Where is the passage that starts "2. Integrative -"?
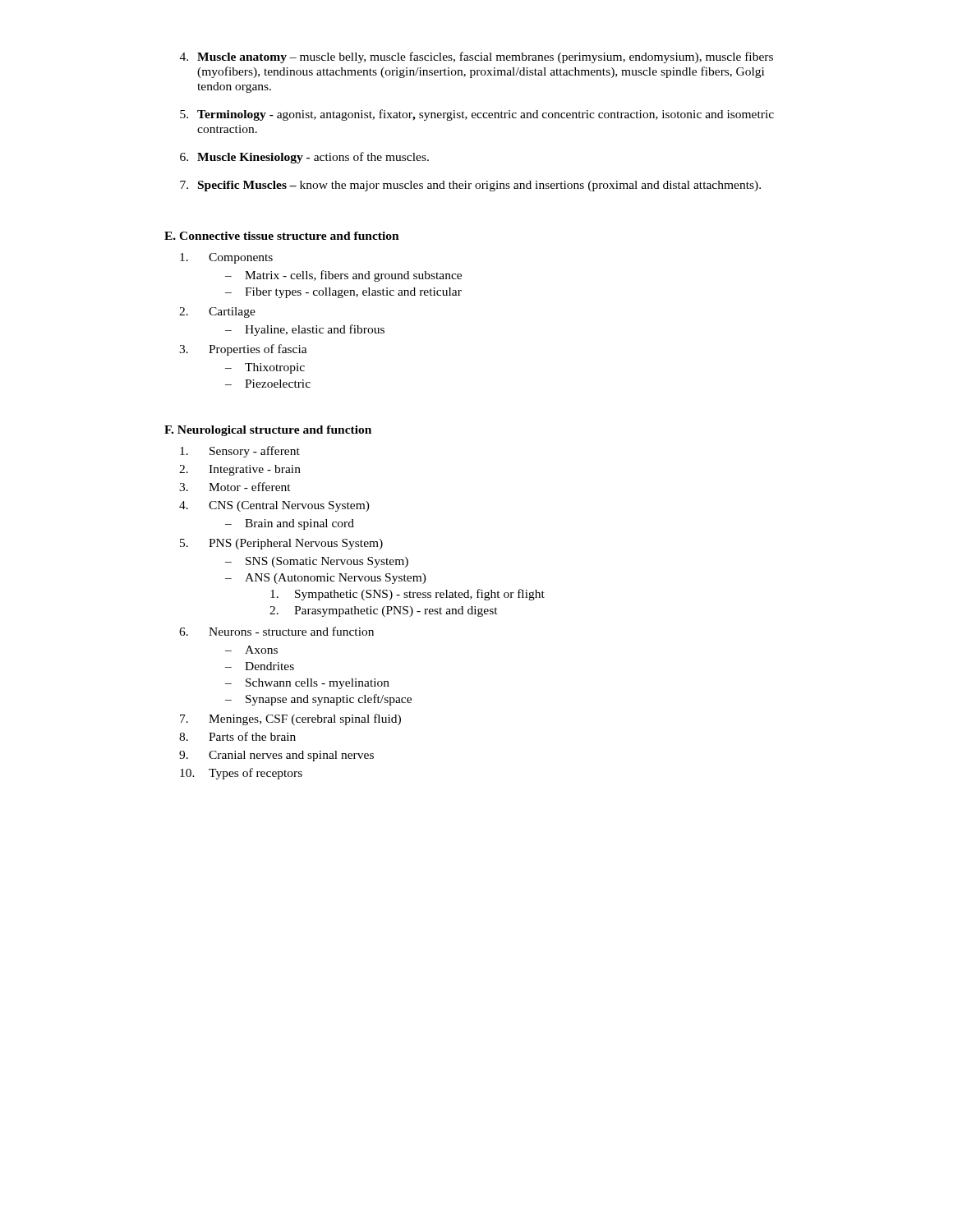Image resolution: width=953 pixels, height=1232 pixels. (240, 470)
